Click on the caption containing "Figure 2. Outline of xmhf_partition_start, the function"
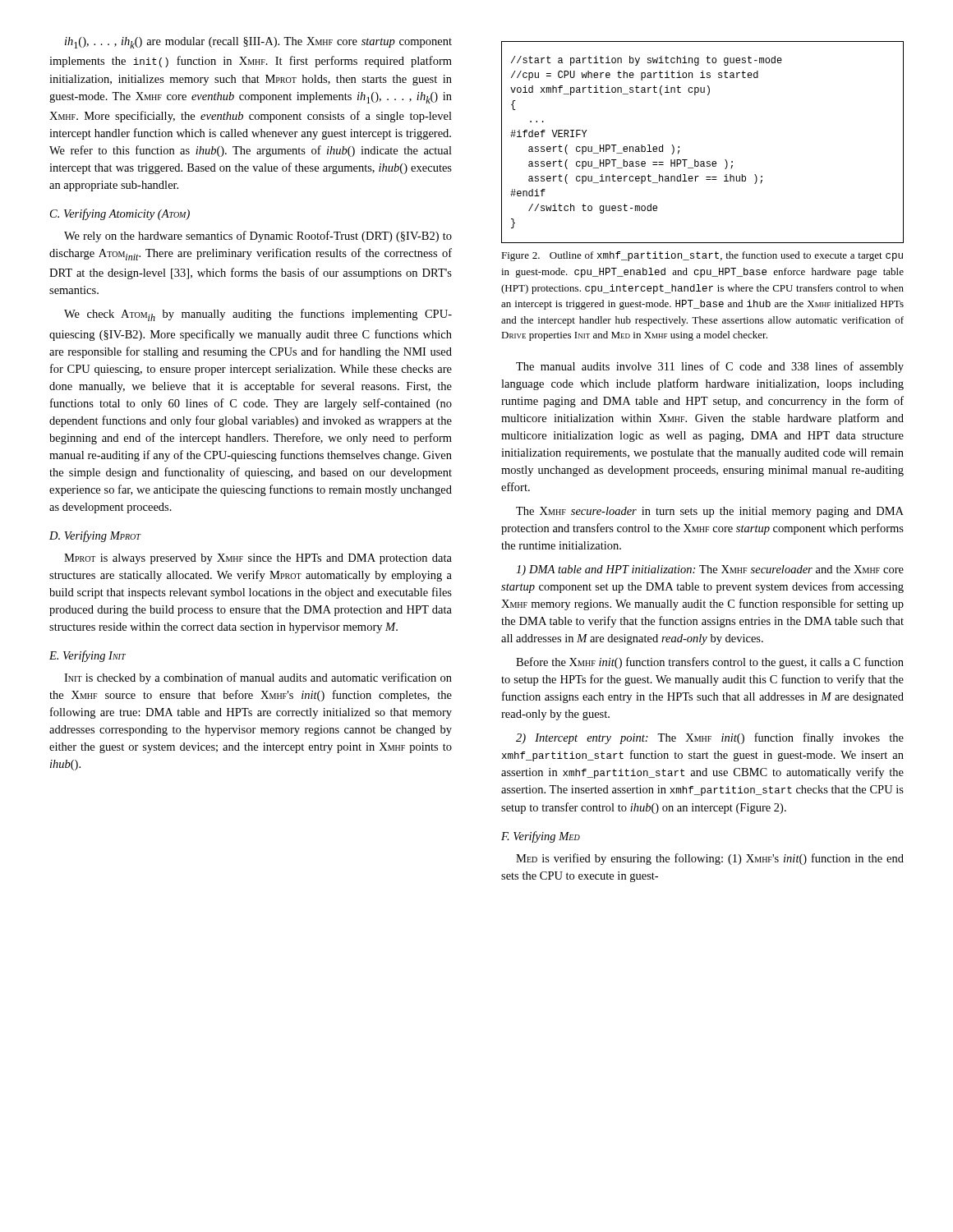Viewport: 953px width, 1232px height. (702, 296)
